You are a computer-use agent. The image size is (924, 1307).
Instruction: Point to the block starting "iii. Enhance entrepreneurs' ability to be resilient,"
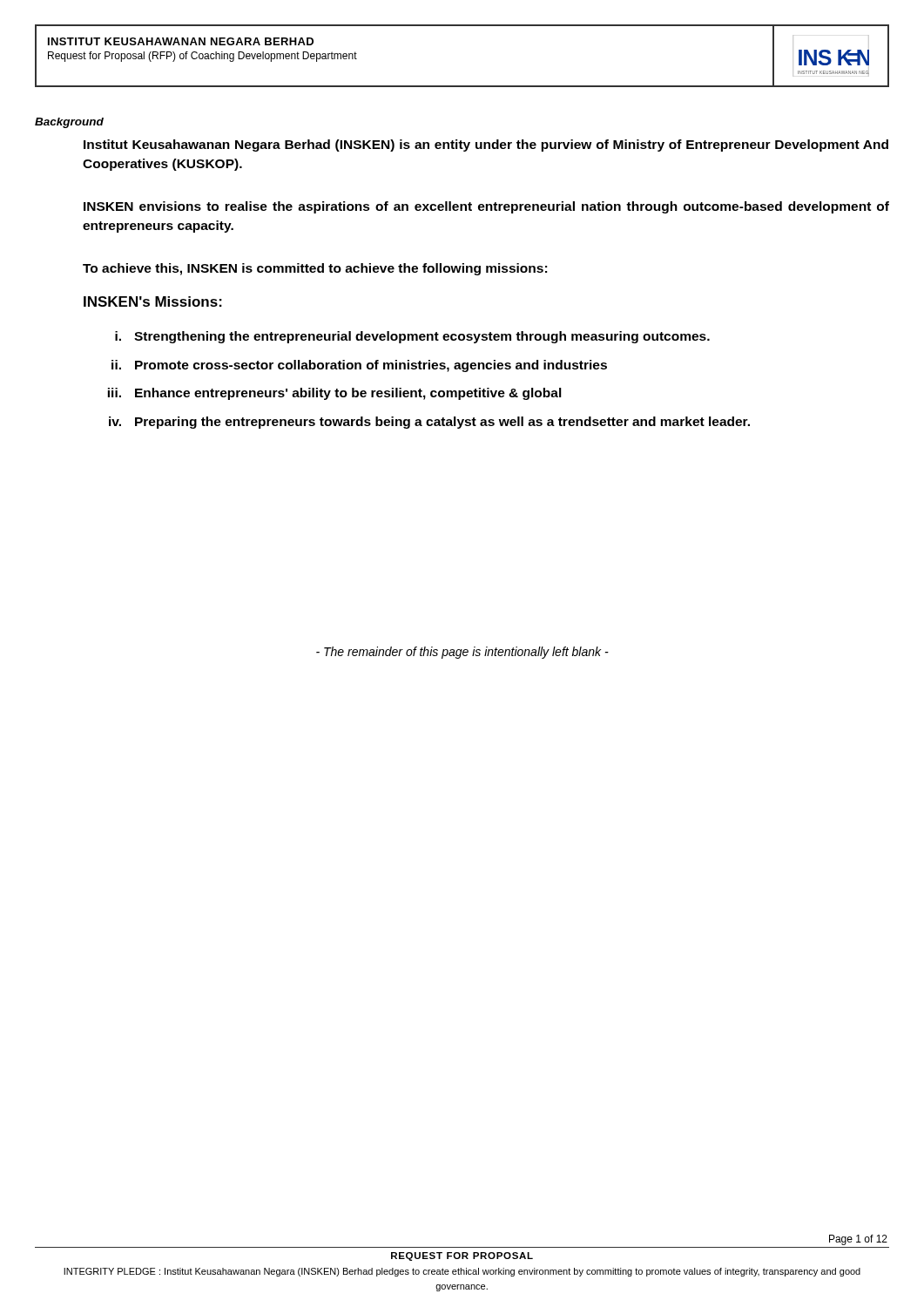(486, 393)
